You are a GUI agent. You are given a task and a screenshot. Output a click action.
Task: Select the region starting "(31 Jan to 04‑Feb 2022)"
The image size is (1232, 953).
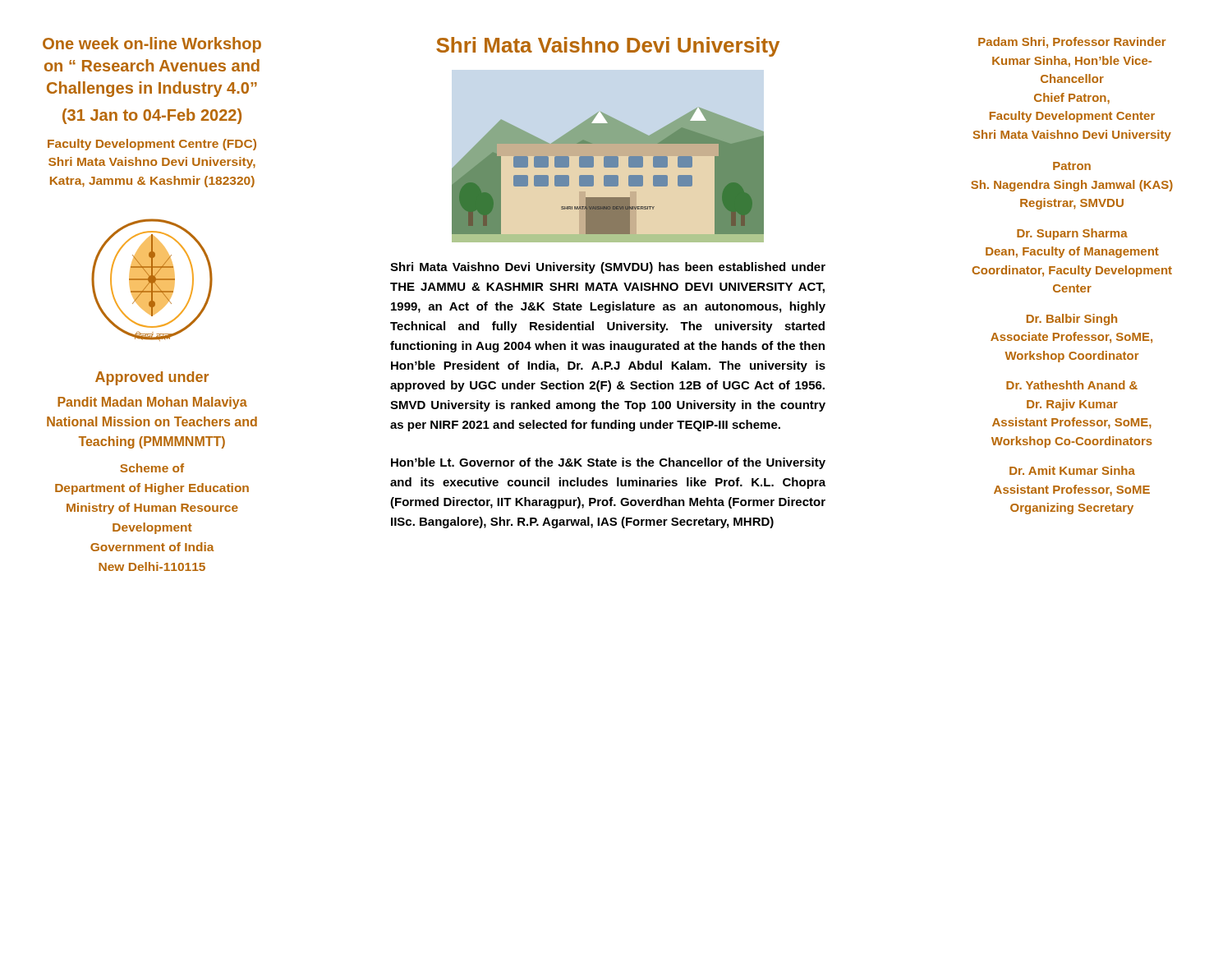[x=152, y=115]
